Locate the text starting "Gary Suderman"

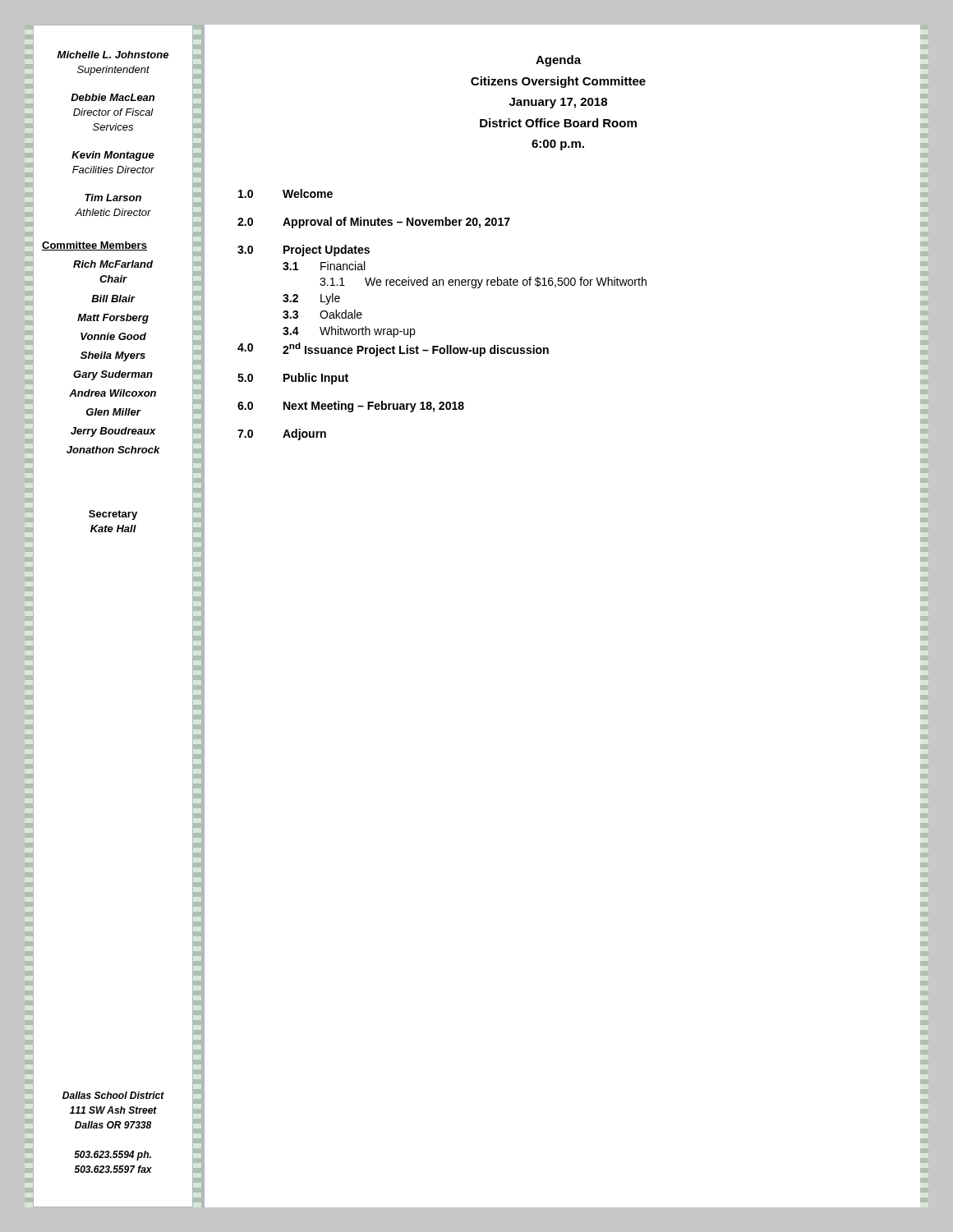(113, 374)
